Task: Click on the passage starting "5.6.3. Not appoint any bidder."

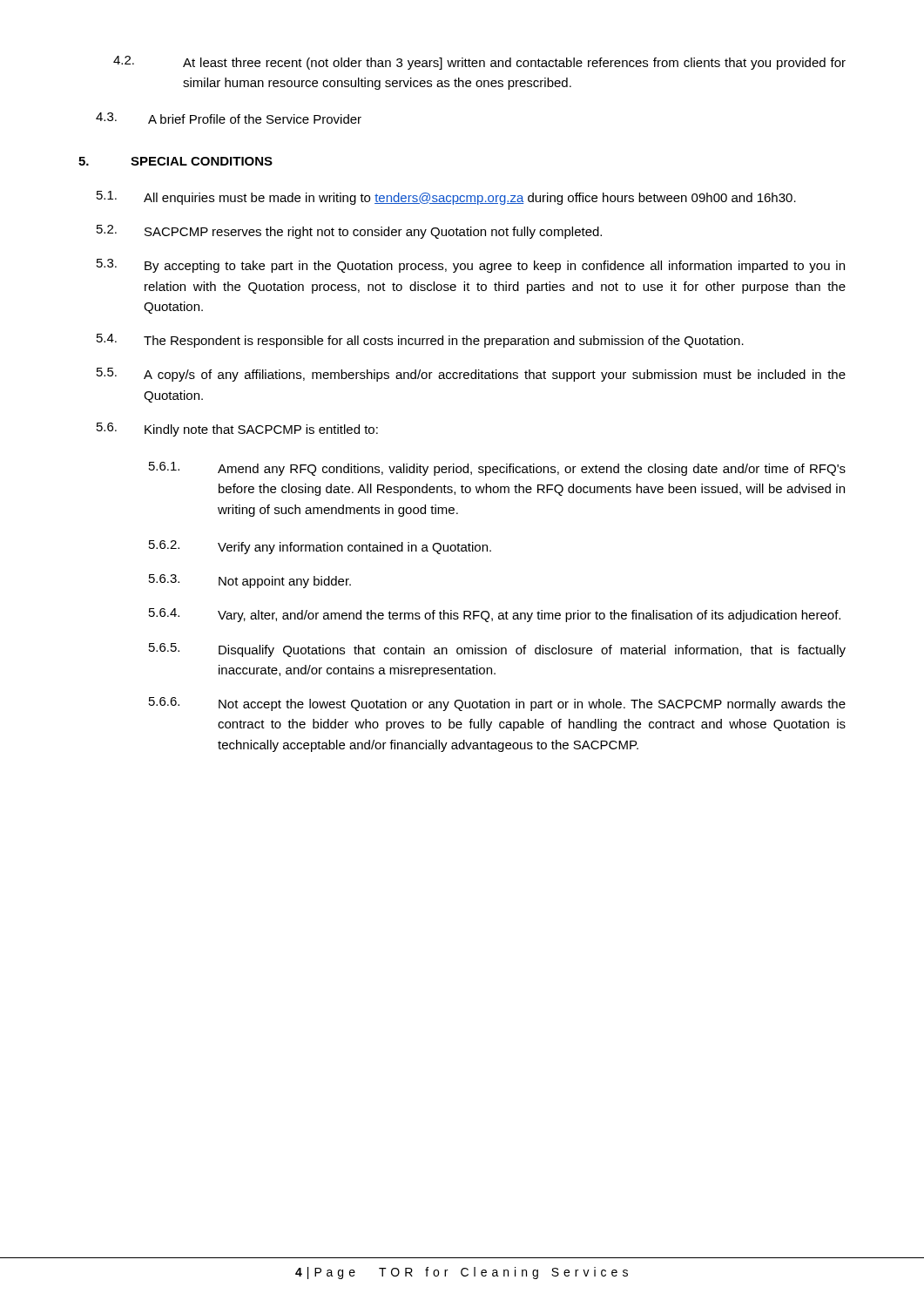Action: coord(250,581)
